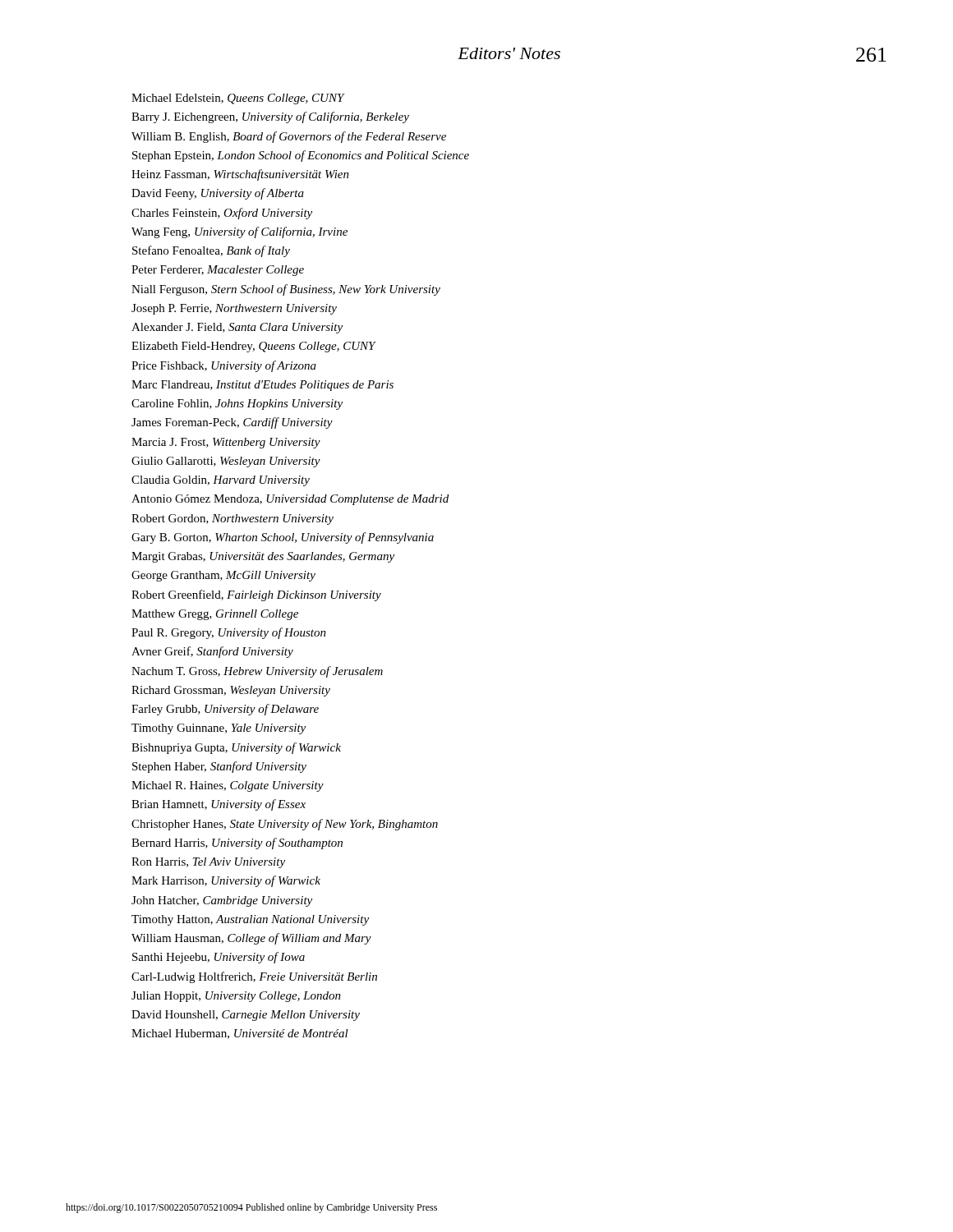Locate the text "Avner Greif, Stanford University"
Screen dimensions: 1232x953
coord(212,652)
